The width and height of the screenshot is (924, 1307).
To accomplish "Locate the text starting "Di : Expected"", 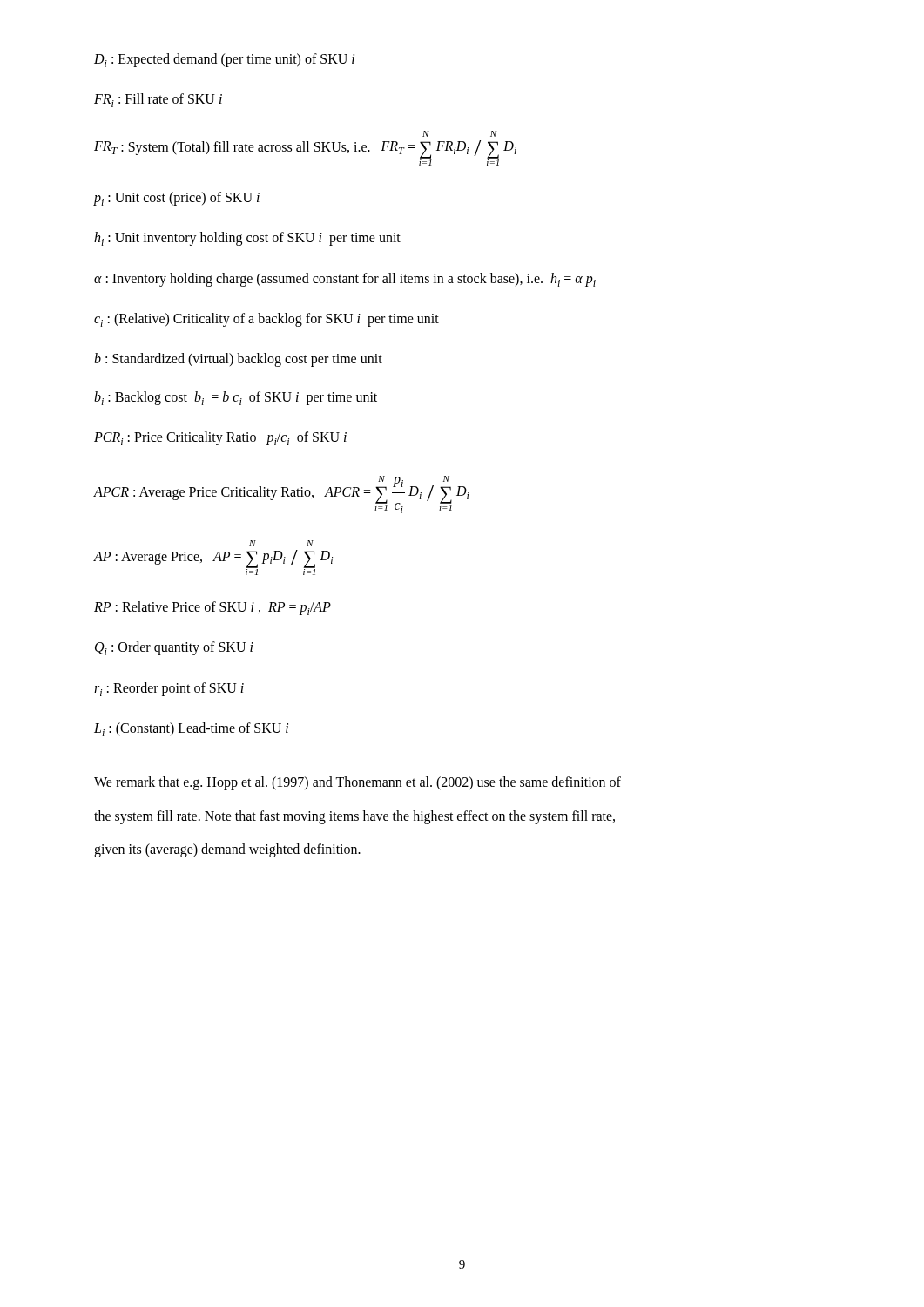I will [225, 61].
